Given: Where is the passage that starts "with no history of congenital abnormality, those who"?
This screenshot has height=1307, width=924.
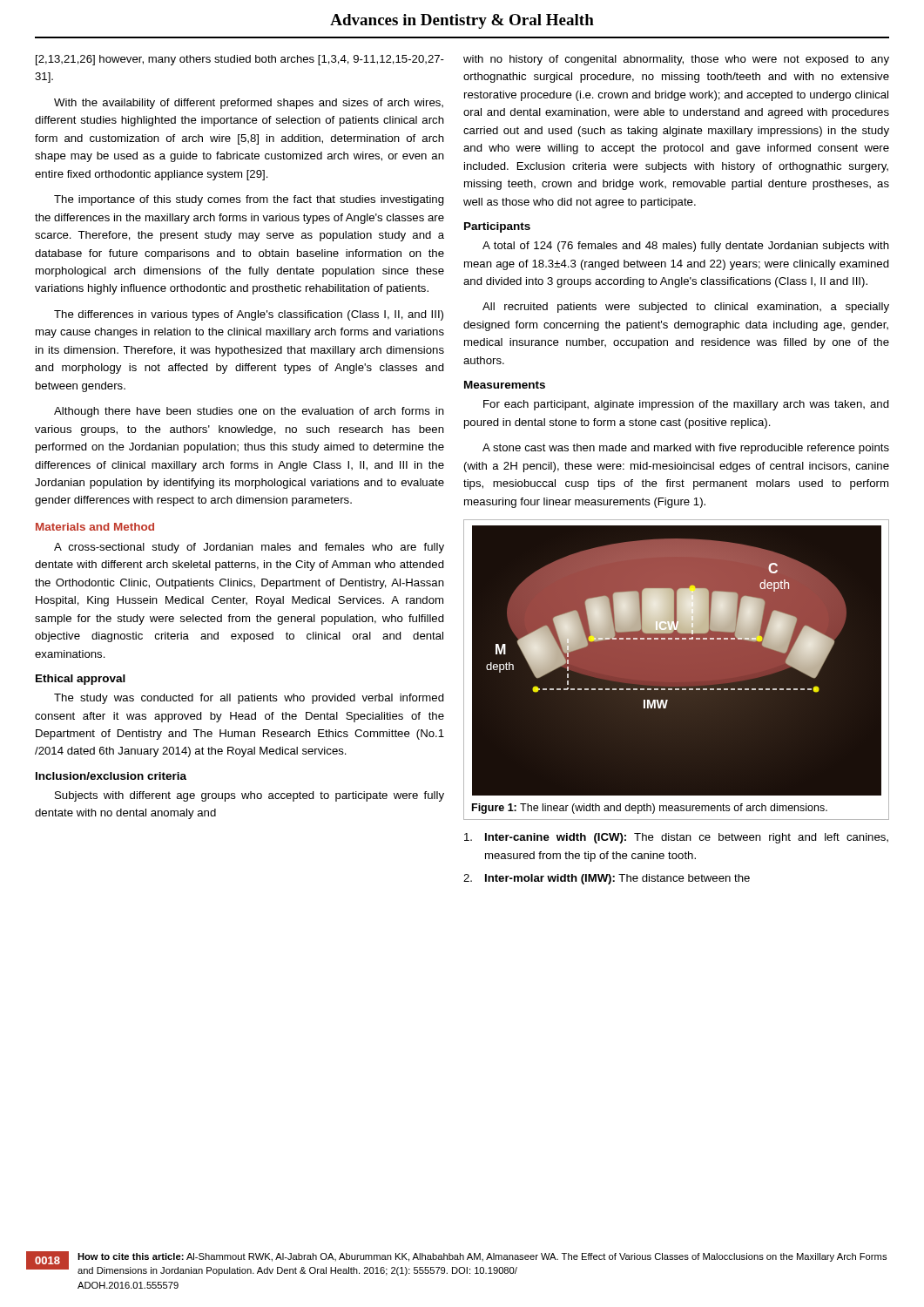Looking at the screenshot, I should coord(676,130).
